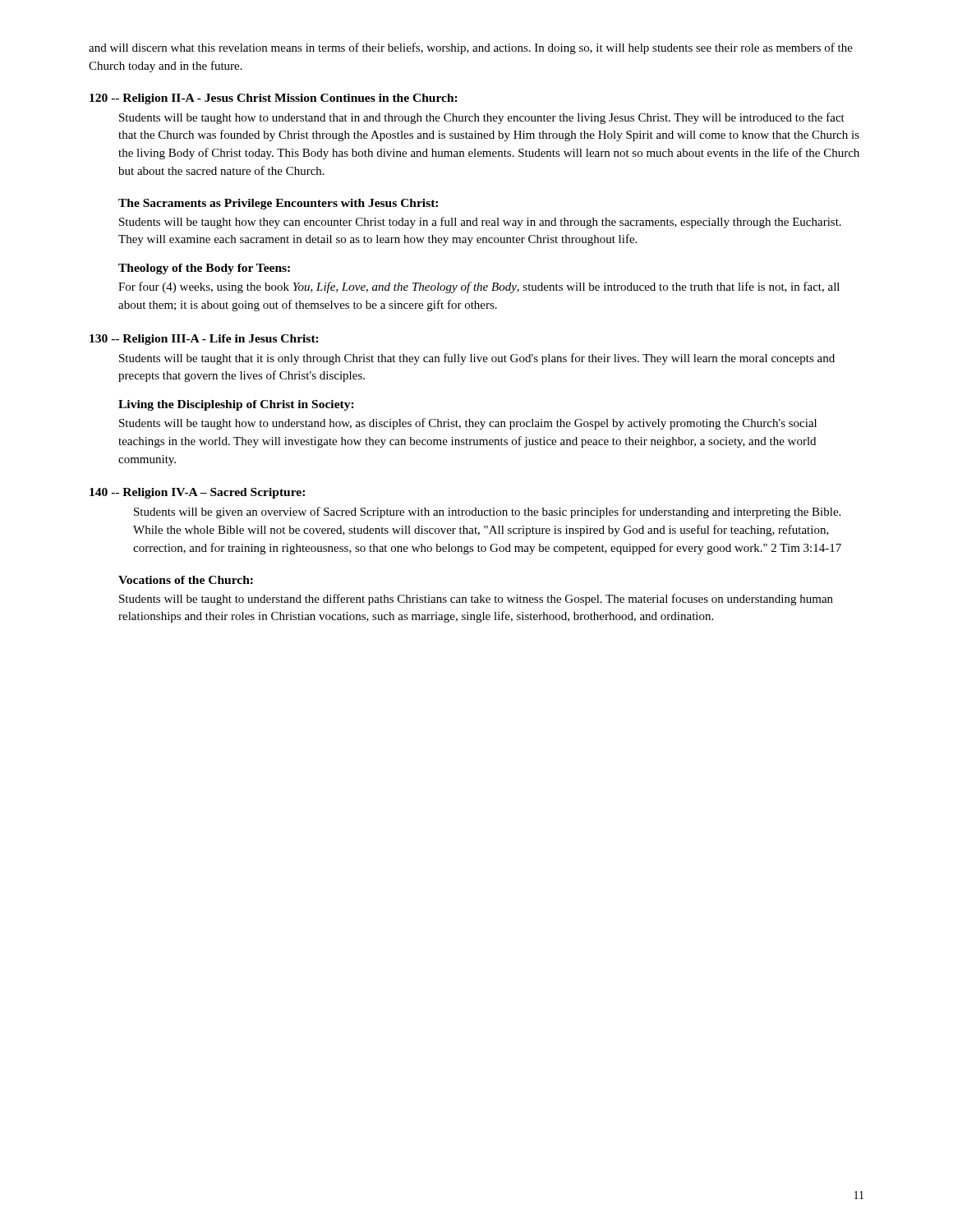Locate the section header that opens with "Living the Discipleship"

point(236,404)
